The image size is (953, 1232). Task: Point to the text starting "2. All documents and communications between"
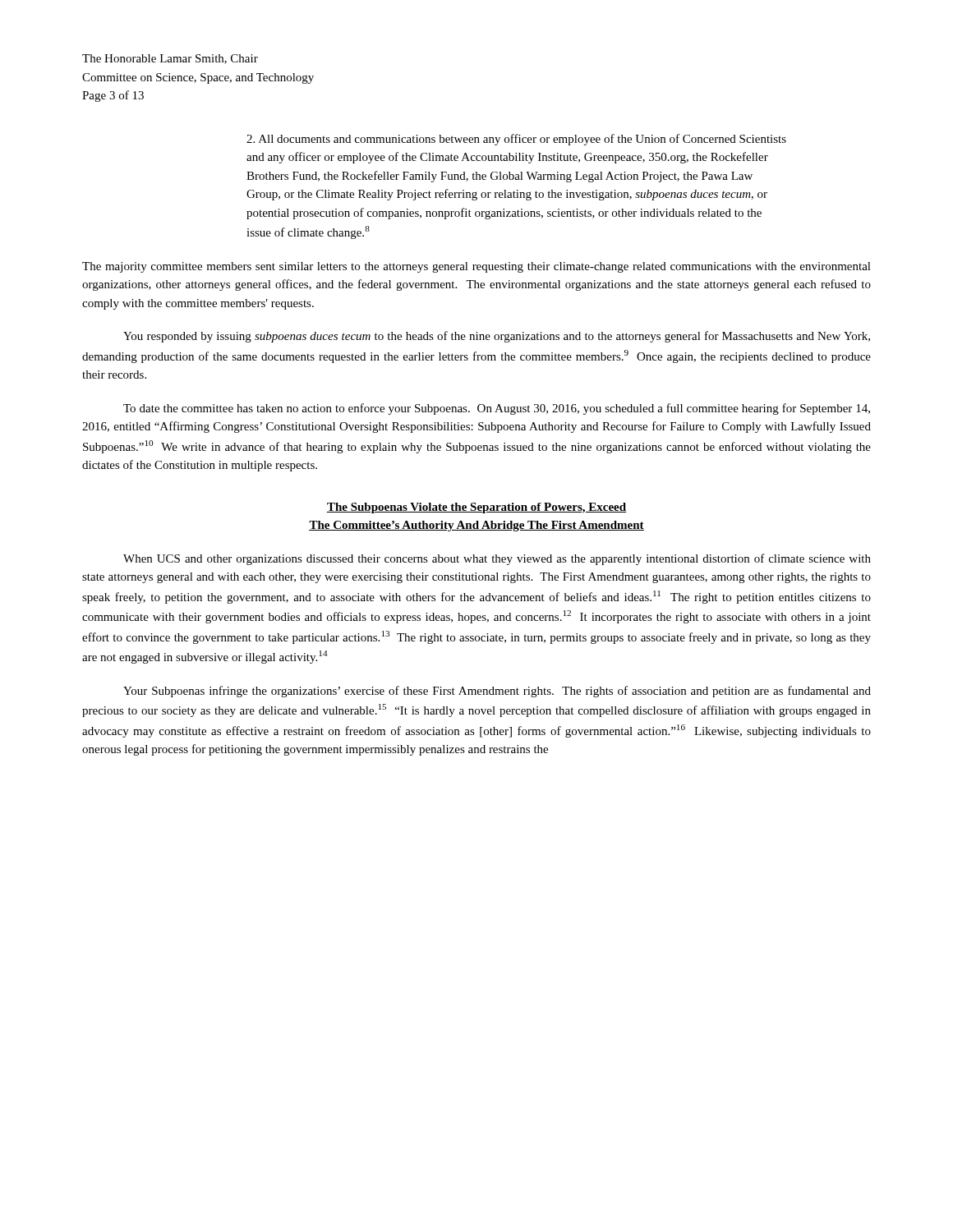pyautogui.click(x=516, y=185)
